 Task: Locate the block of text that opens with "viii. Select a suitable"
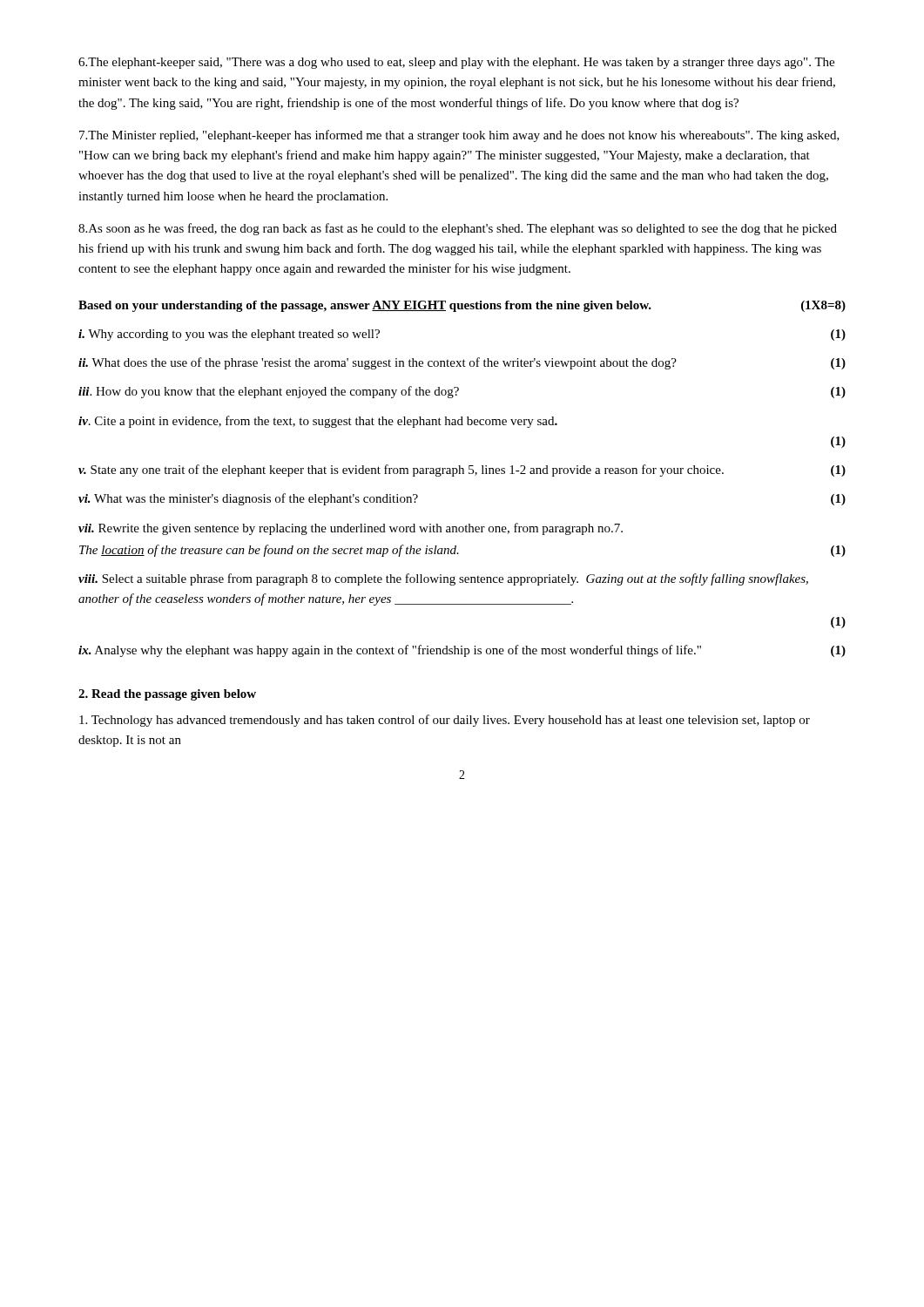tap(462, 600)
